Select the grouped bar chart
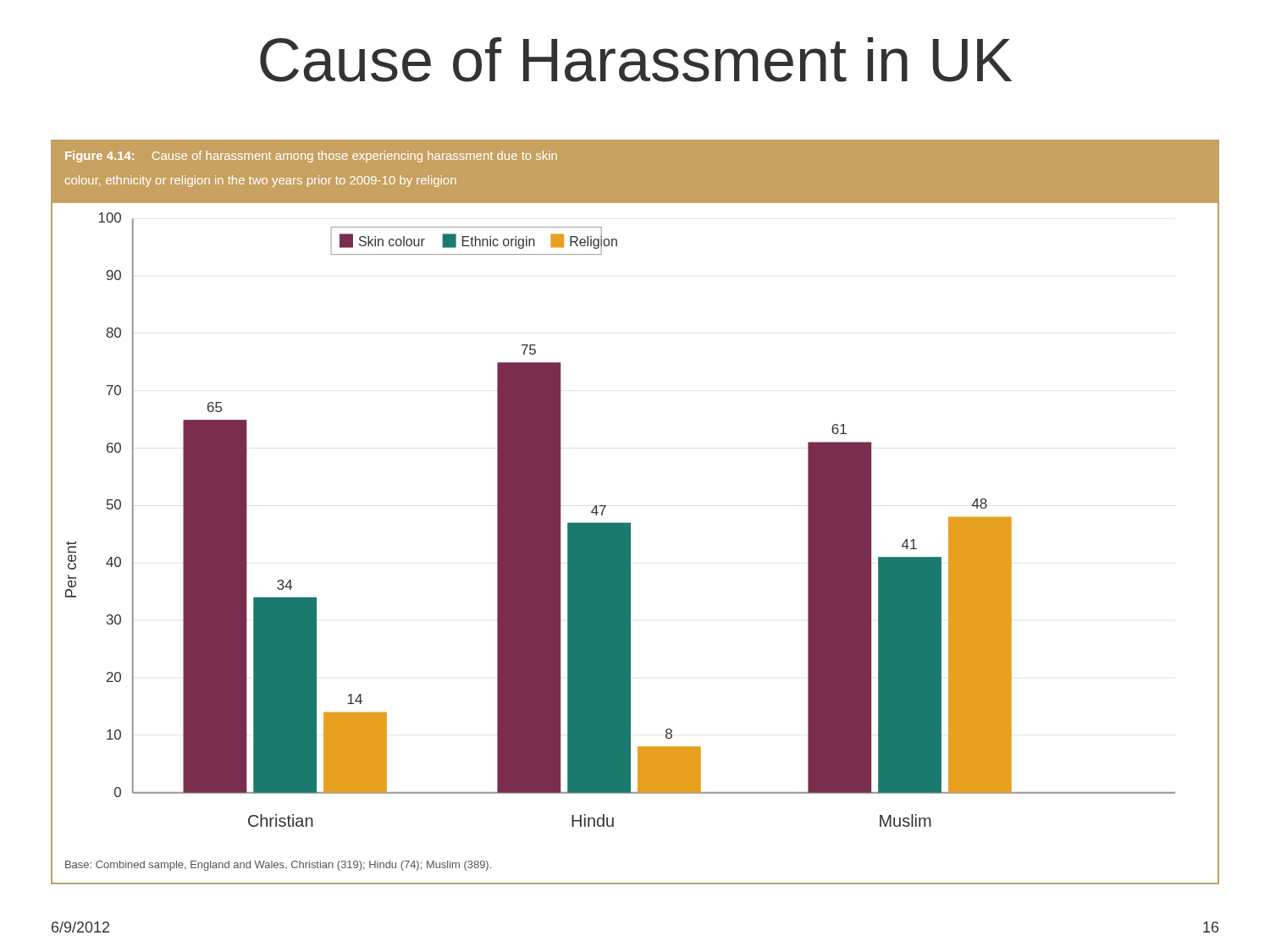Screen dimensions: 952x1270 pos(635,512)
